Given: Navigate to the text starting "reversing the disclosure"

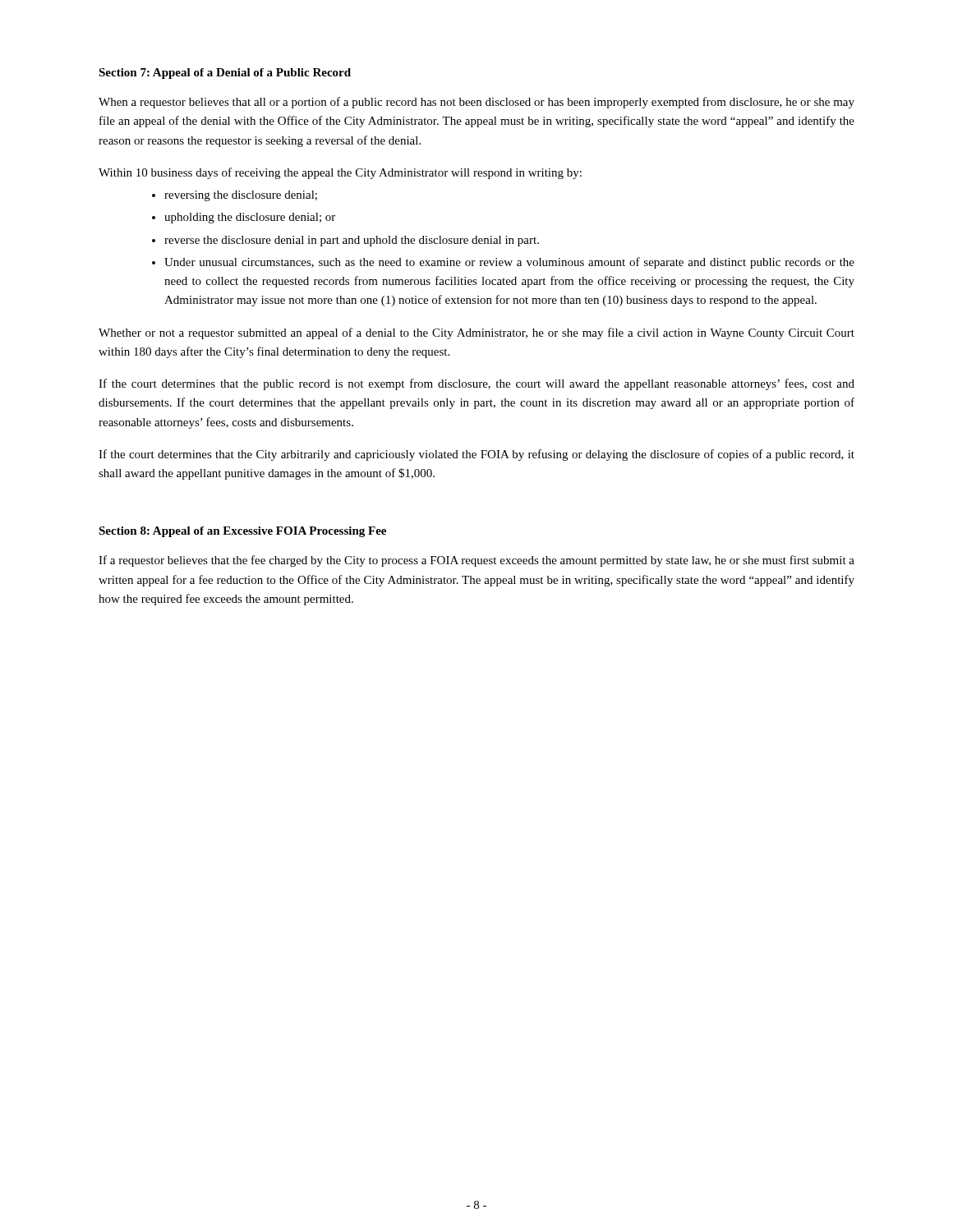Looking at the screenshot, I should tap(241, 195).
